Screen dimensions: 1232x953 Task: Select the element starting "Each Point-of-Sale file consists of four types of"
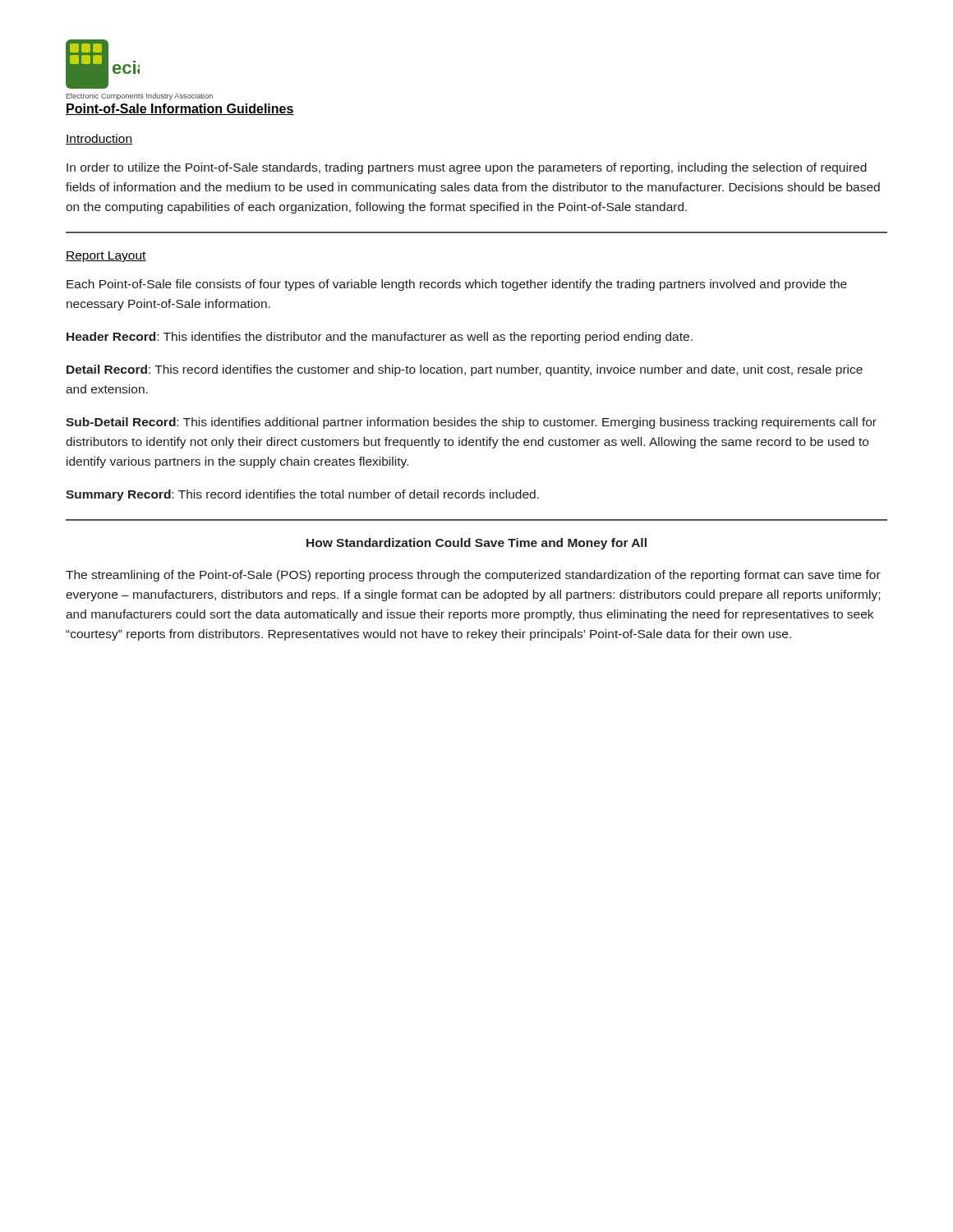click(456, 294)
